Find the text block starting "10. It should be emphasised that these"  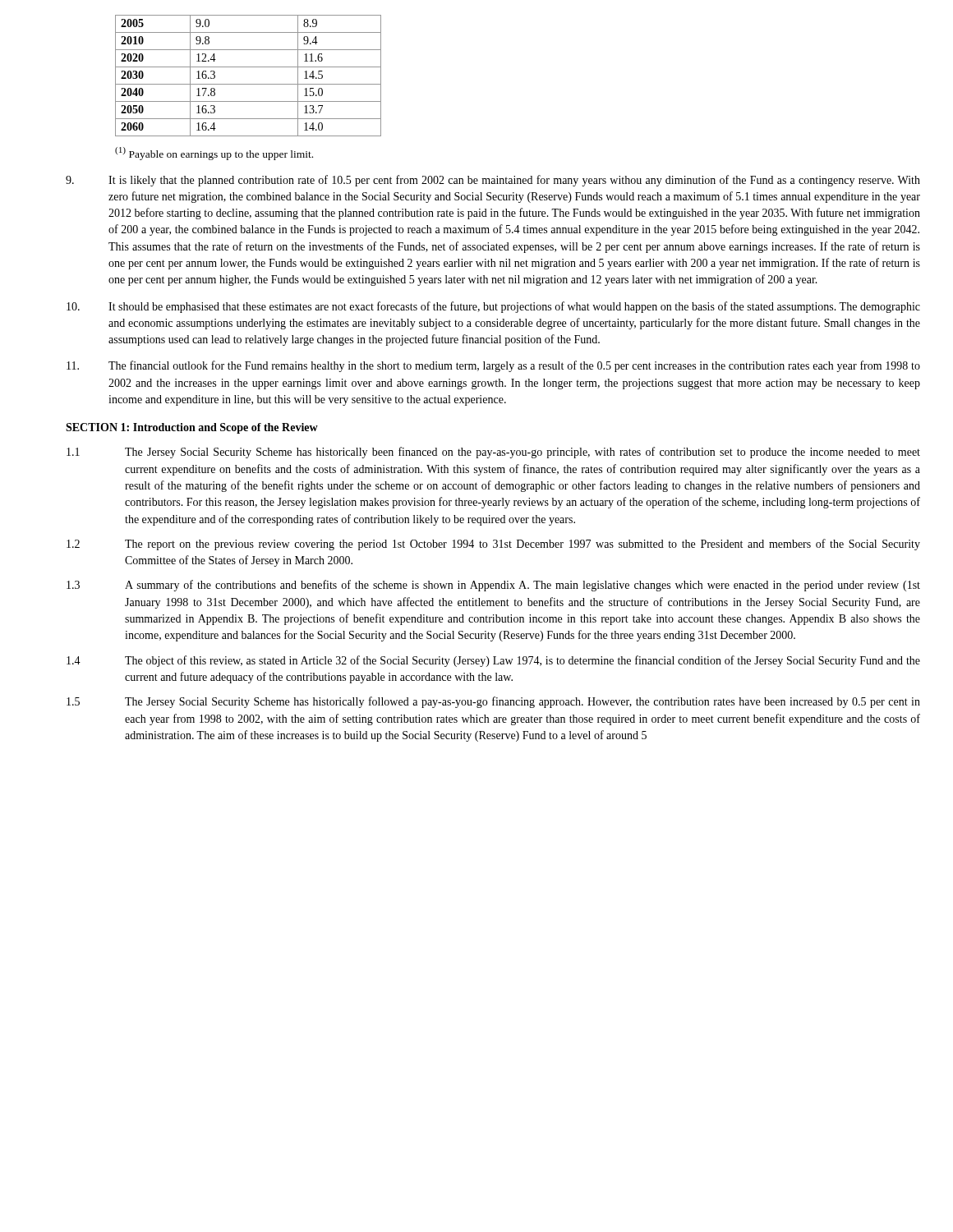tap(493, 324)
